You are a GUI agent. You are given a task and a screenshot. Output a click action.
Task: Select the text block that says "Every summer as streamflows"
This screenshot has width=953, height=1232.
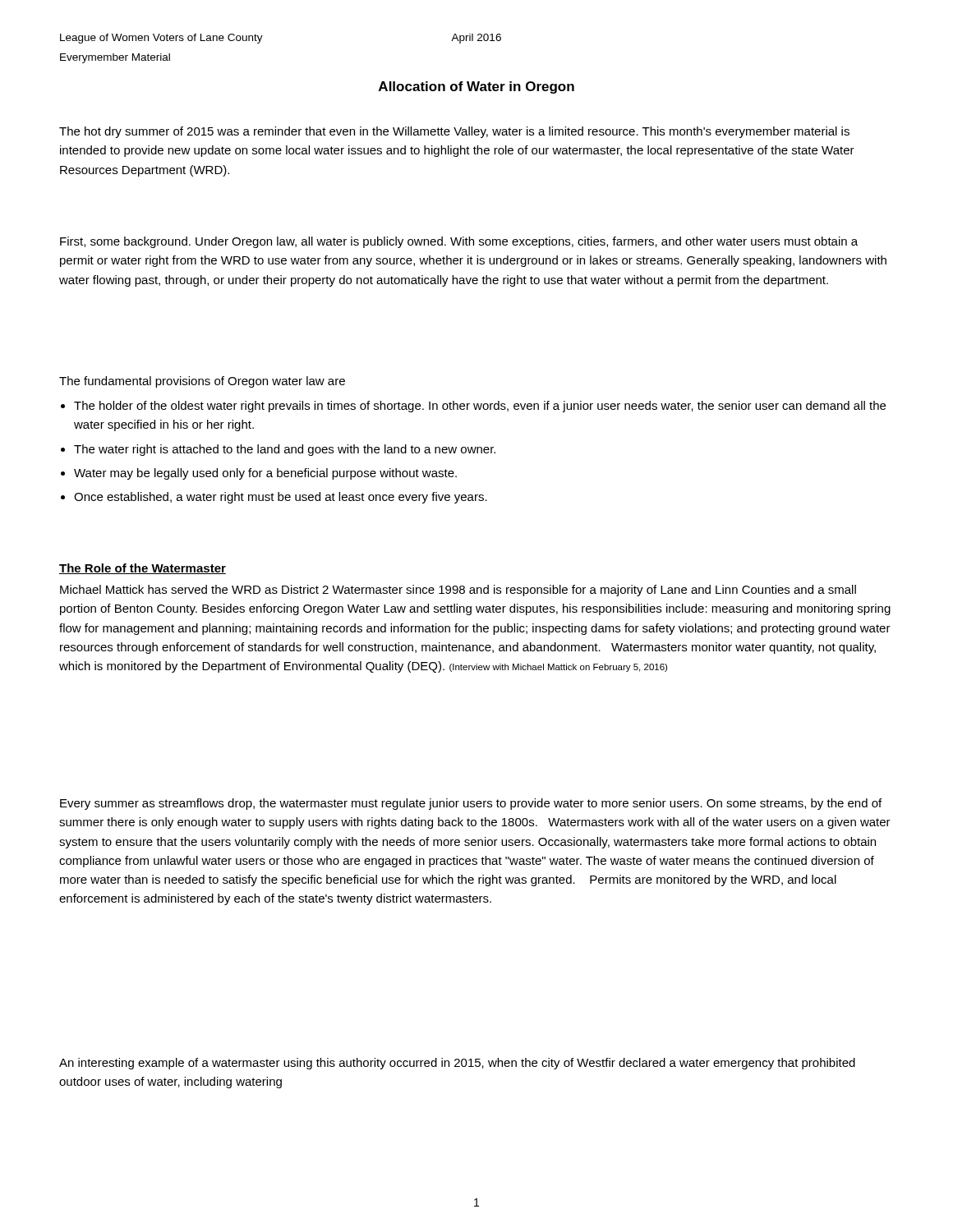pyautogui.click(x=475, y=851)
